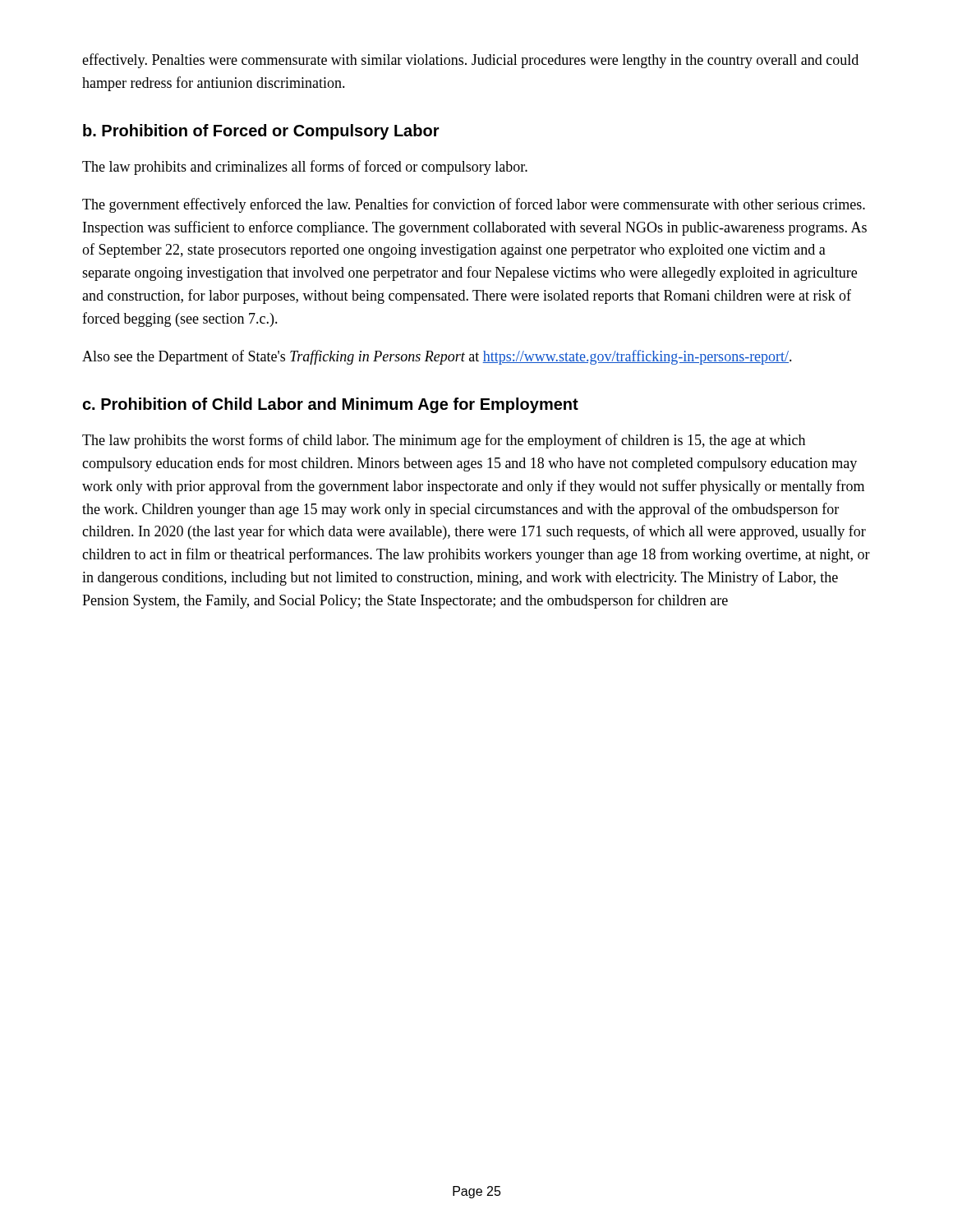Find the text block with the text "Also see the Department"
Viewport: 953px width, 1232px height.
tap(476, 357)
